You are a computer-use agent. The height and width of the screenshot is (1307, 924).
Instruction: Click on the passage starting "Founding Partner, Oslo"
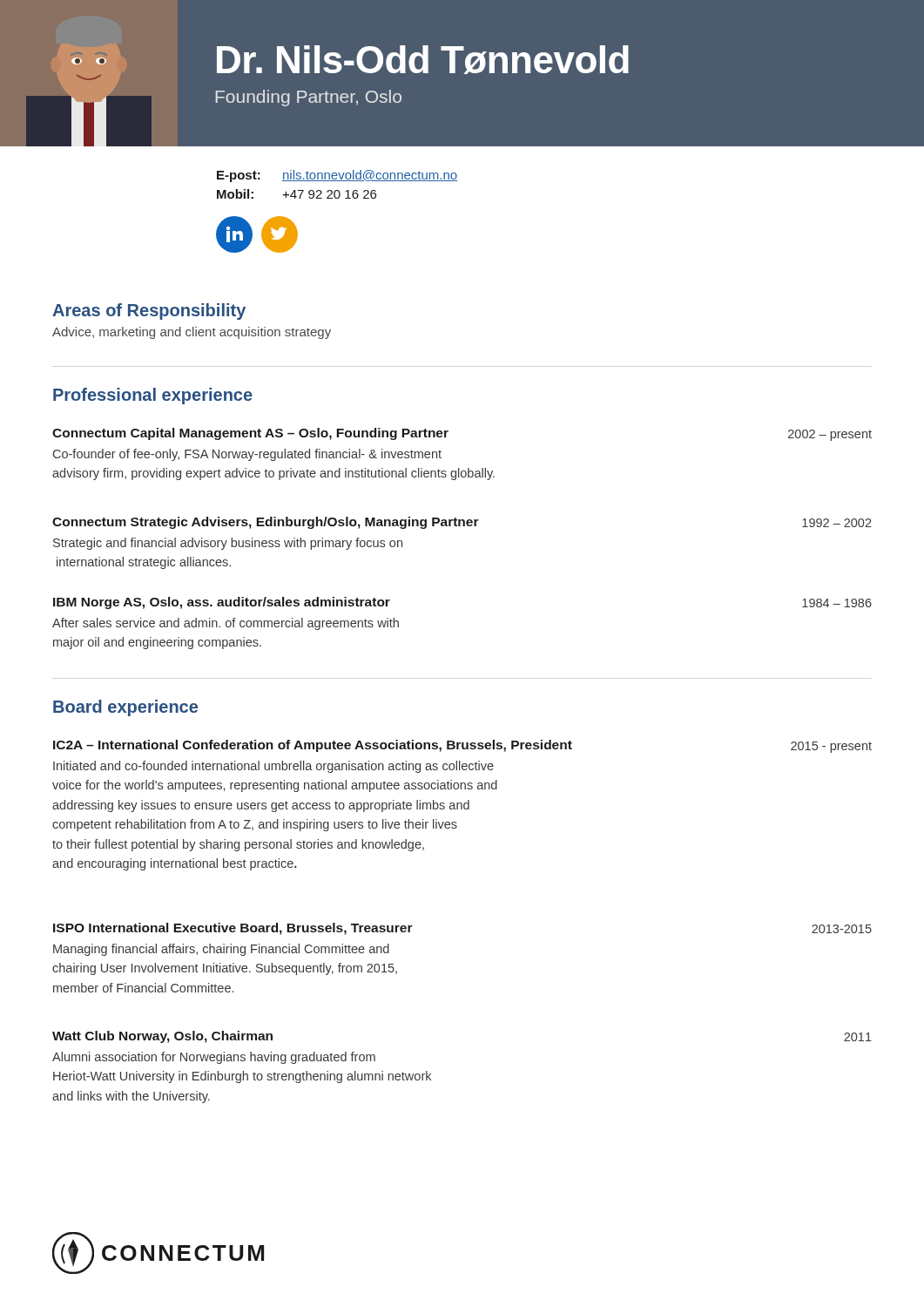(308, 96)
